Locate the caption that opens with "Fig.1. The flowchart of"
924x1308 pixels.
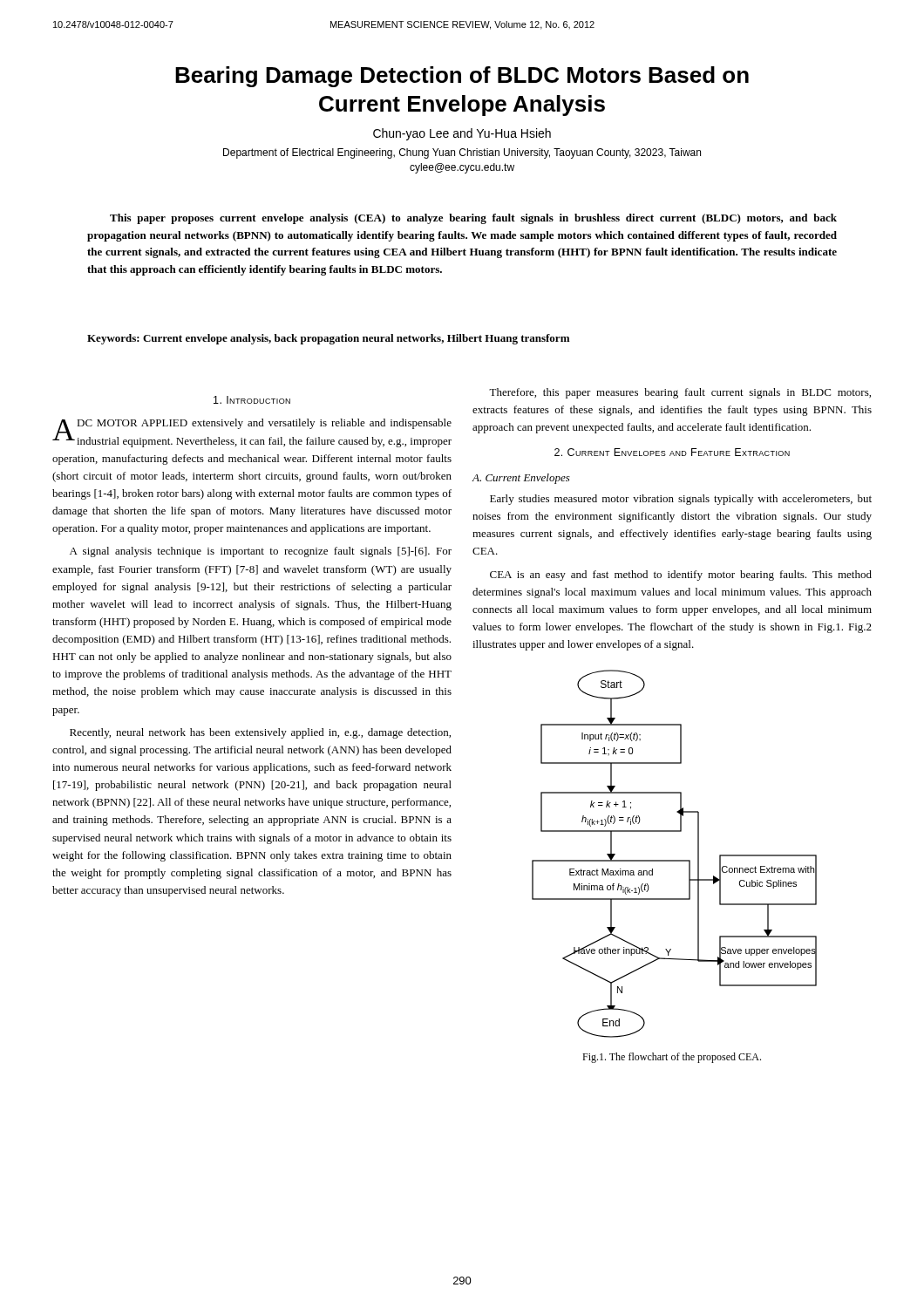[672, 1057]
